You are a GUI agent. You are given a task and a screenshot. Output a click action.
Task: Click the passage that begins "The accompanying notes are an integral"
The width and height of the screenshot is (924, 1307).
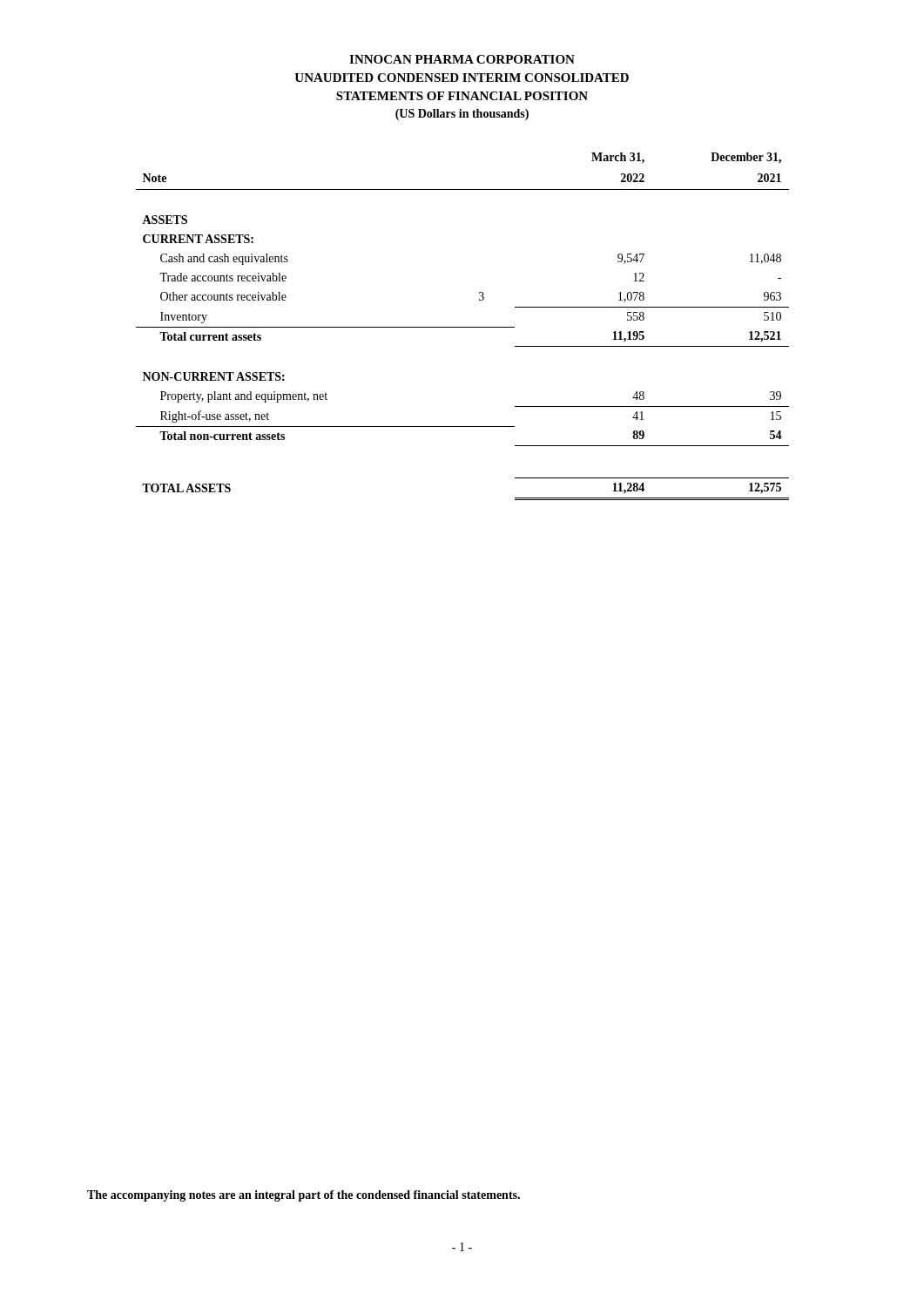pos(304,1195)
